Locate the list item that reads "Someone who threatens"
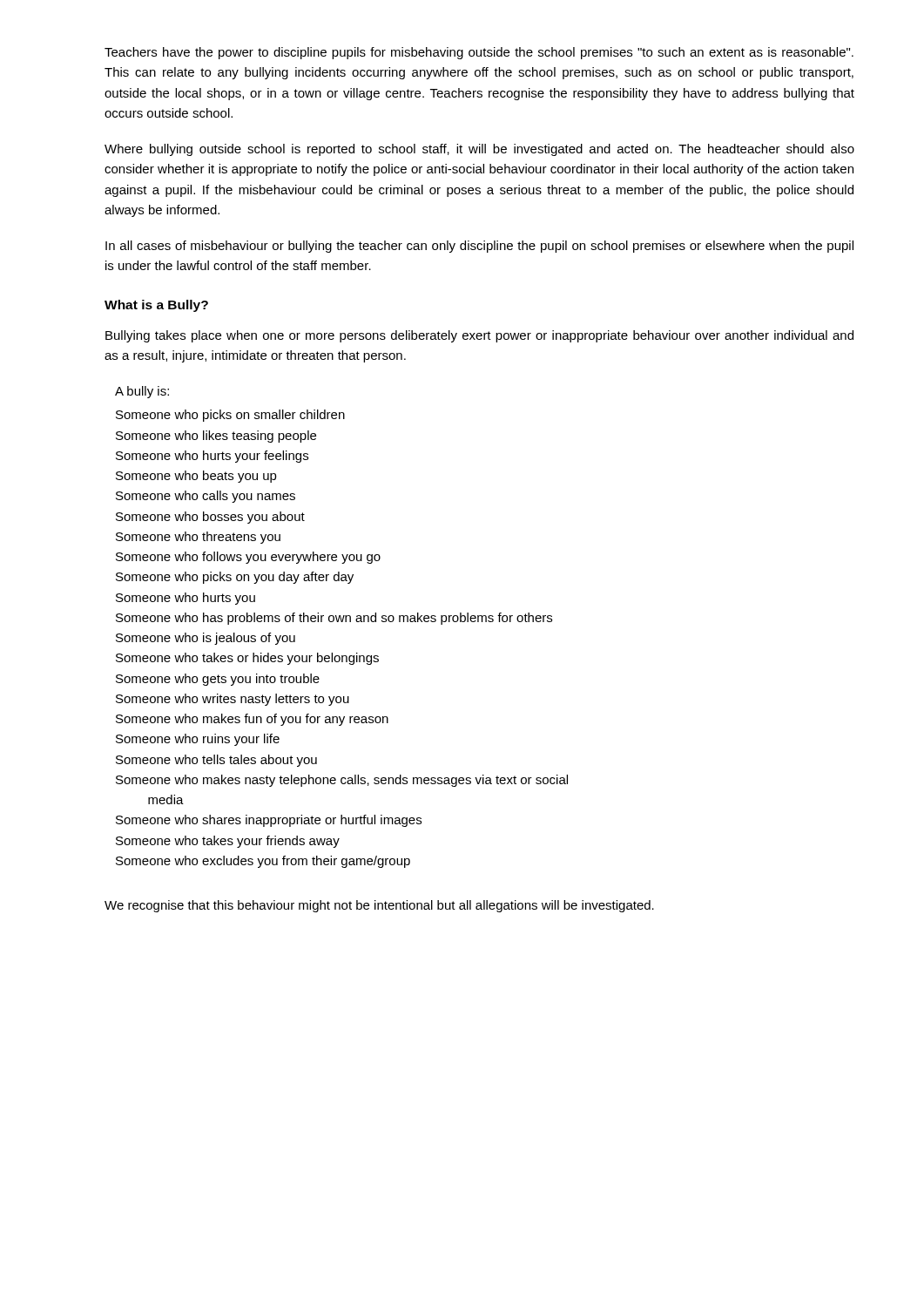Screen dimensions: 1307x924 click(198, 536)
